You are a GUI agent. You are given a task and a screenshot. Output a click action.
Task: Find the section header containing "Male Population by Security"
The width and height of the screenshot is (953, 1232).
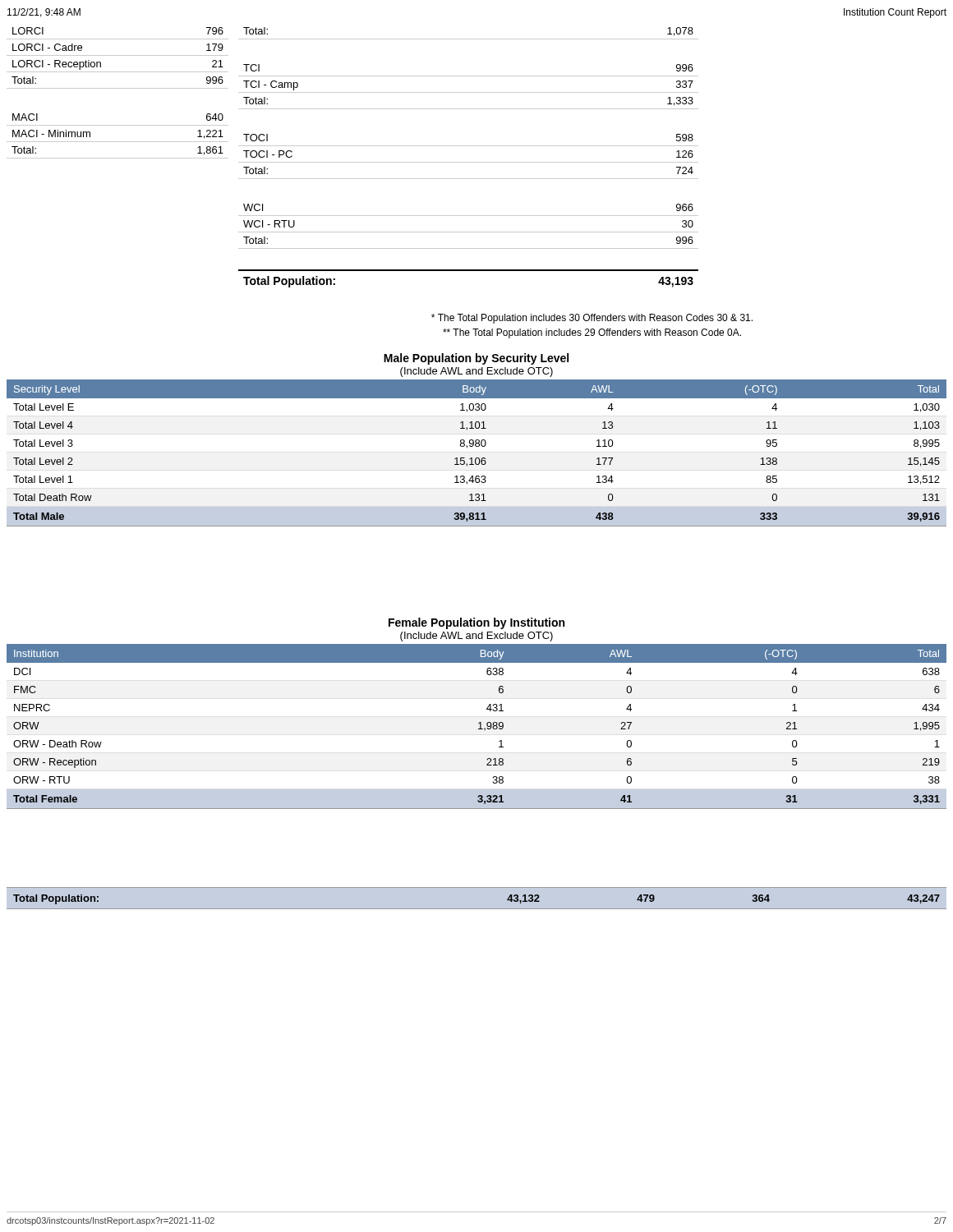[x=476, y=364]
